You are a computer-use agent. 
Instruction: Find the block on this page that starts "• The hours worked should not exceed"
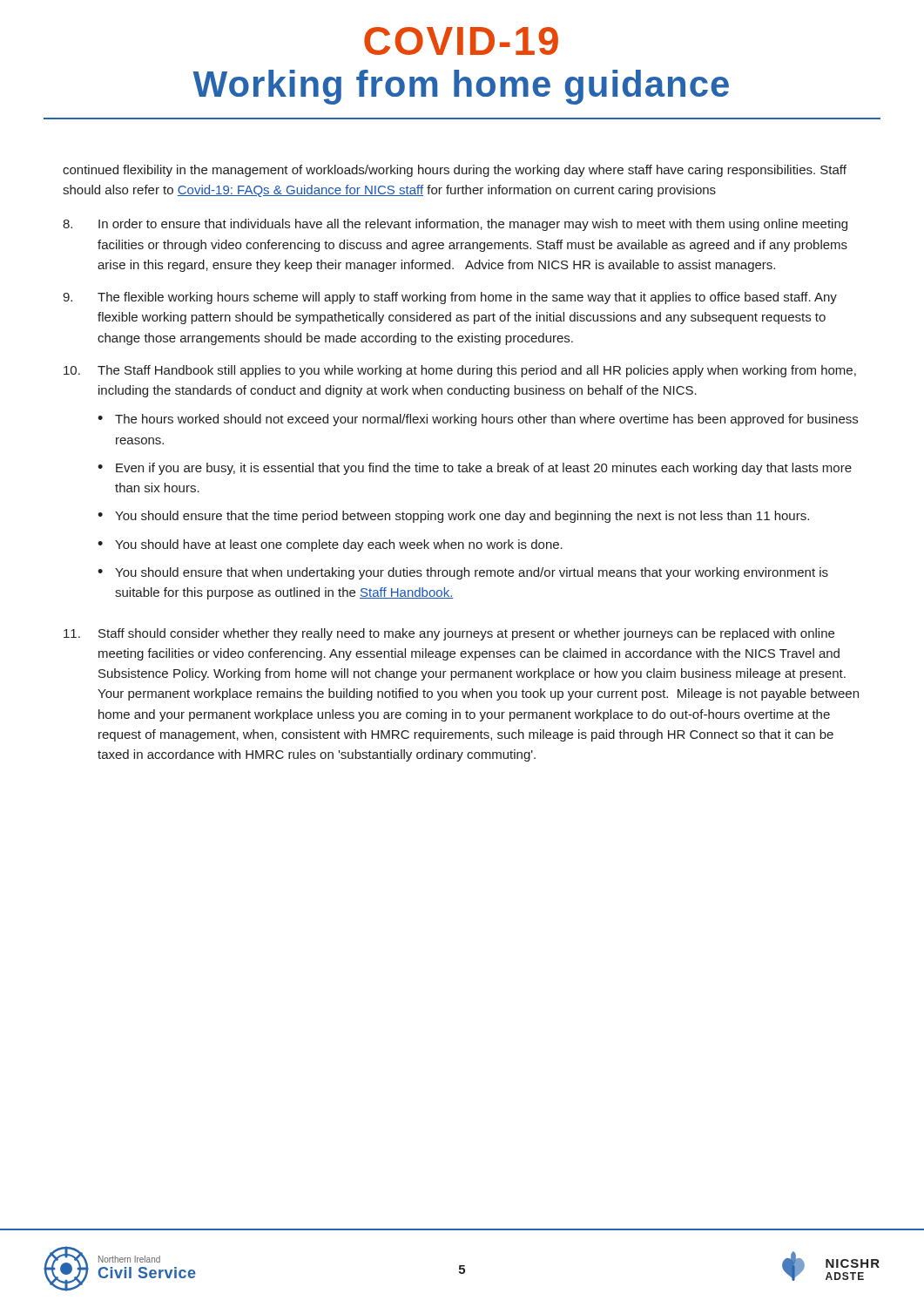tap(479, 429)
